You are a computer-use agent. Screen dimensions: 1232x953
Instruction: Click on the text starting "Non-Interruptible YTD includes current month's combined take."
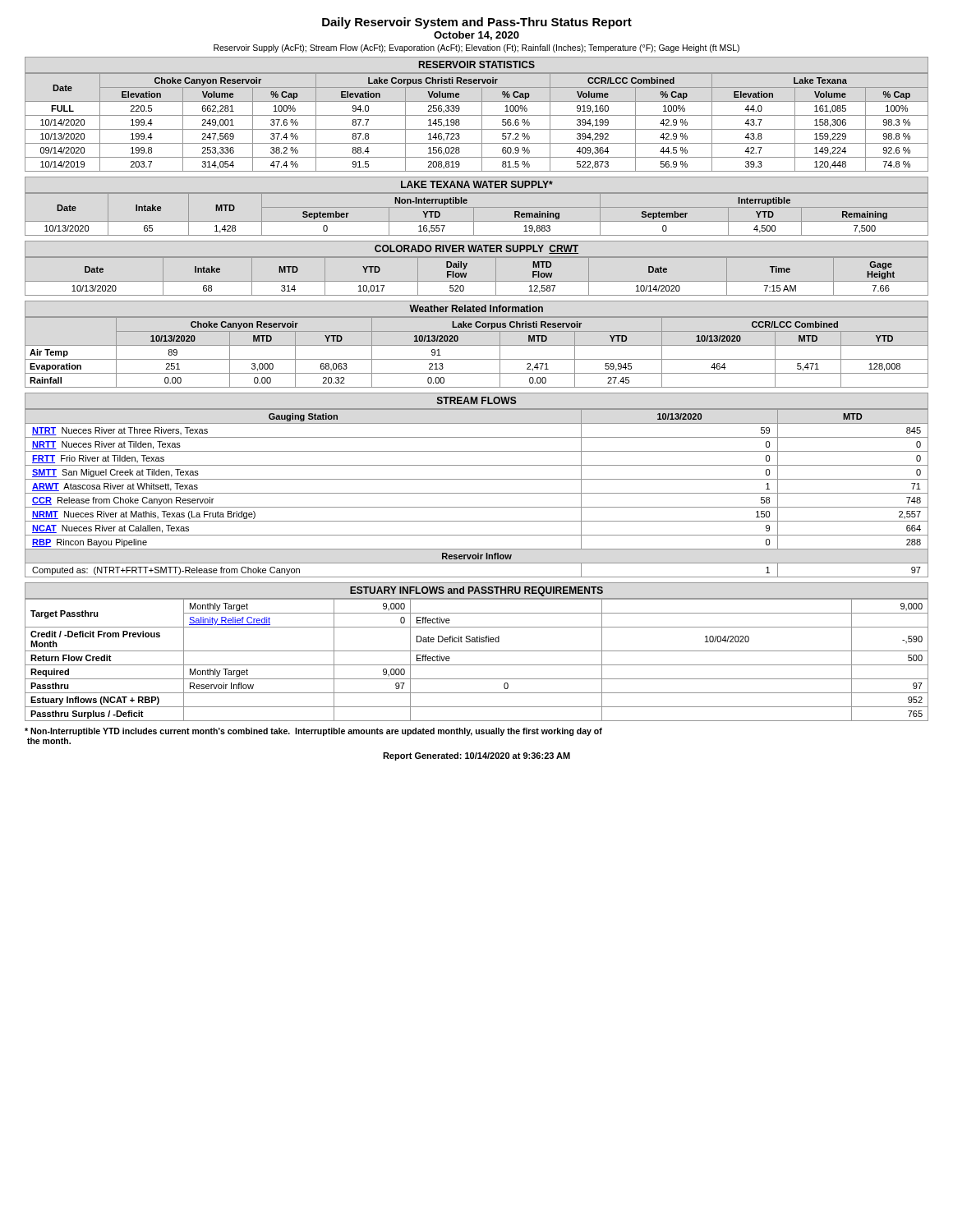(x=313, y=736)
